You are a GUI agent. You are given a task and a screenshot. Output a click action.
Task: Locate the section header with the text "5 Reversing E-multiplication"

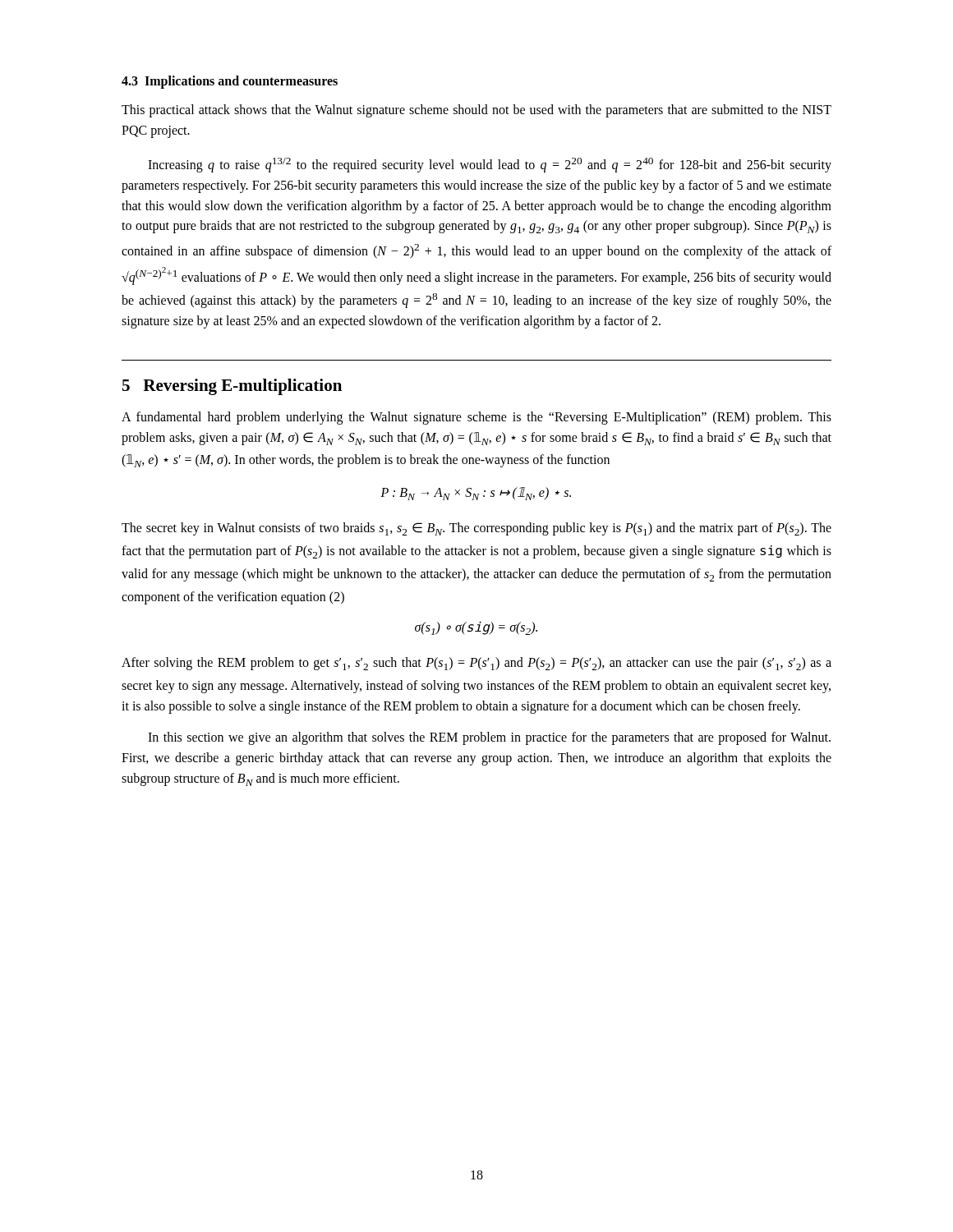(232, 385)
